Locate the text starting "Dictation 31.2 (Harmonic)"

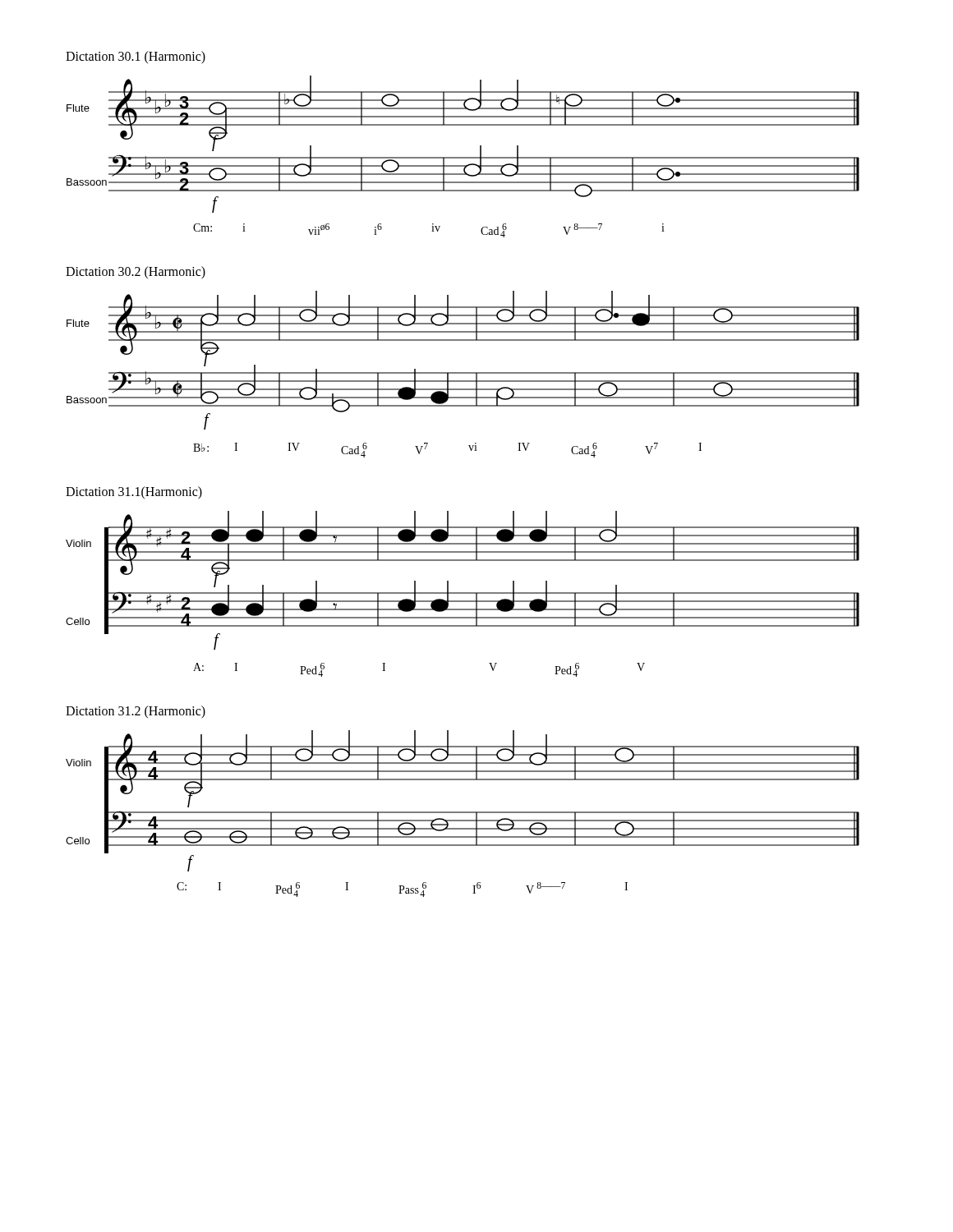point(136,711)
